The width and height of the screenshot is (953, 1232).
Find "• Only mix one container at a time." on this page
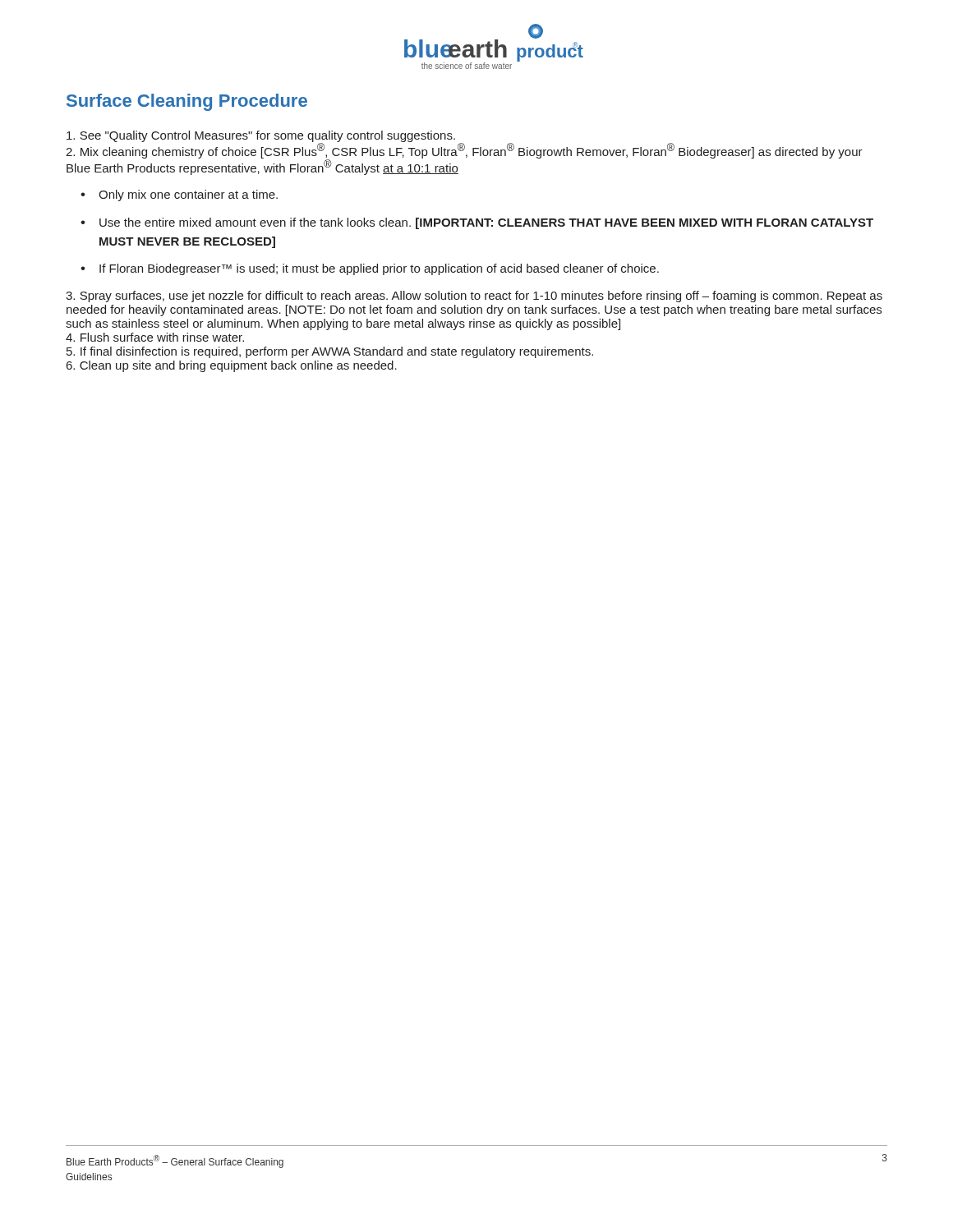point(179,195)
